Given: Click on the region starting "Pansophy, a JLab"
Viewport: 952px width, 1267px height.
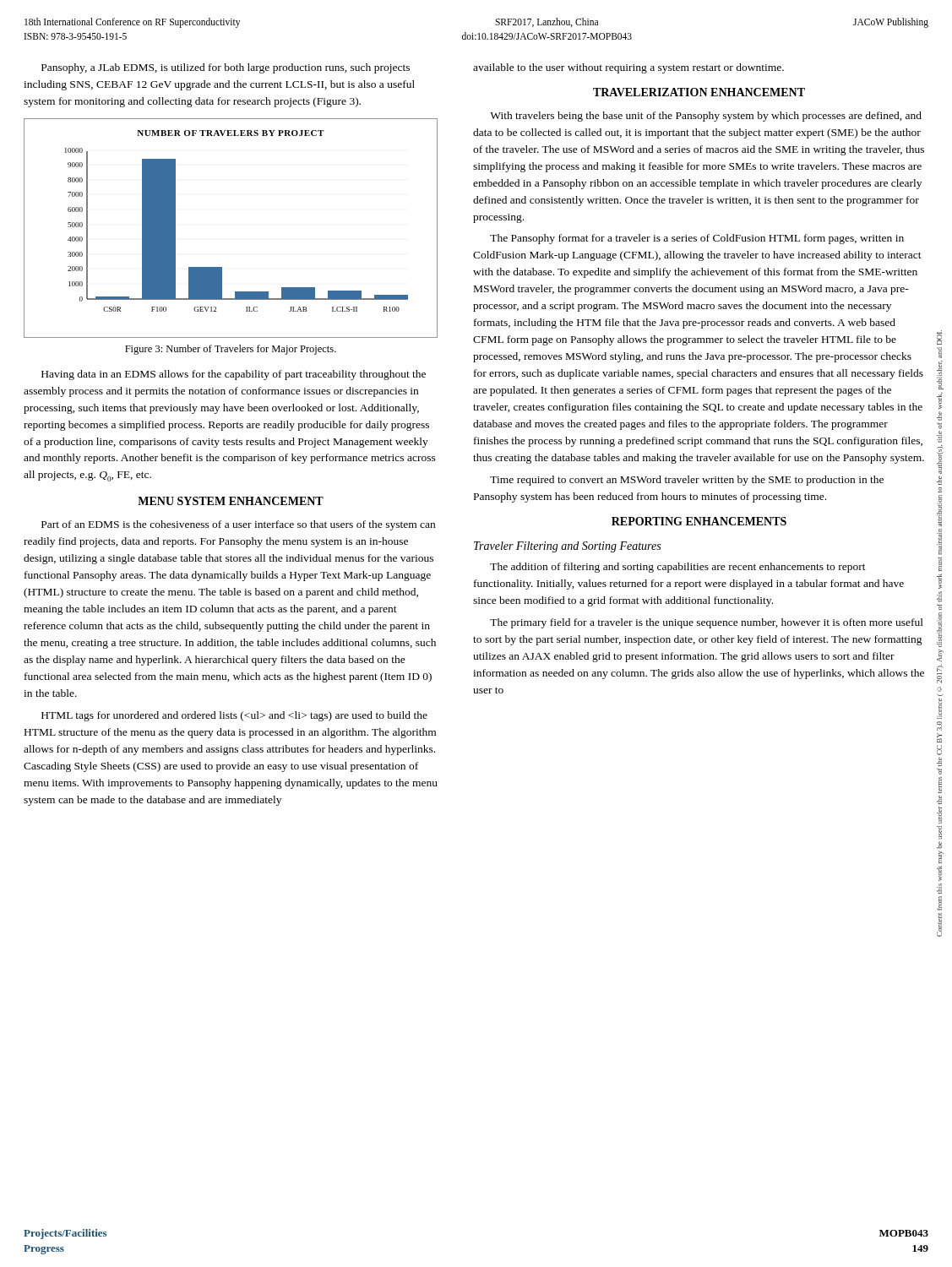Looking at the screenshot, I should [x=231, y=84].
